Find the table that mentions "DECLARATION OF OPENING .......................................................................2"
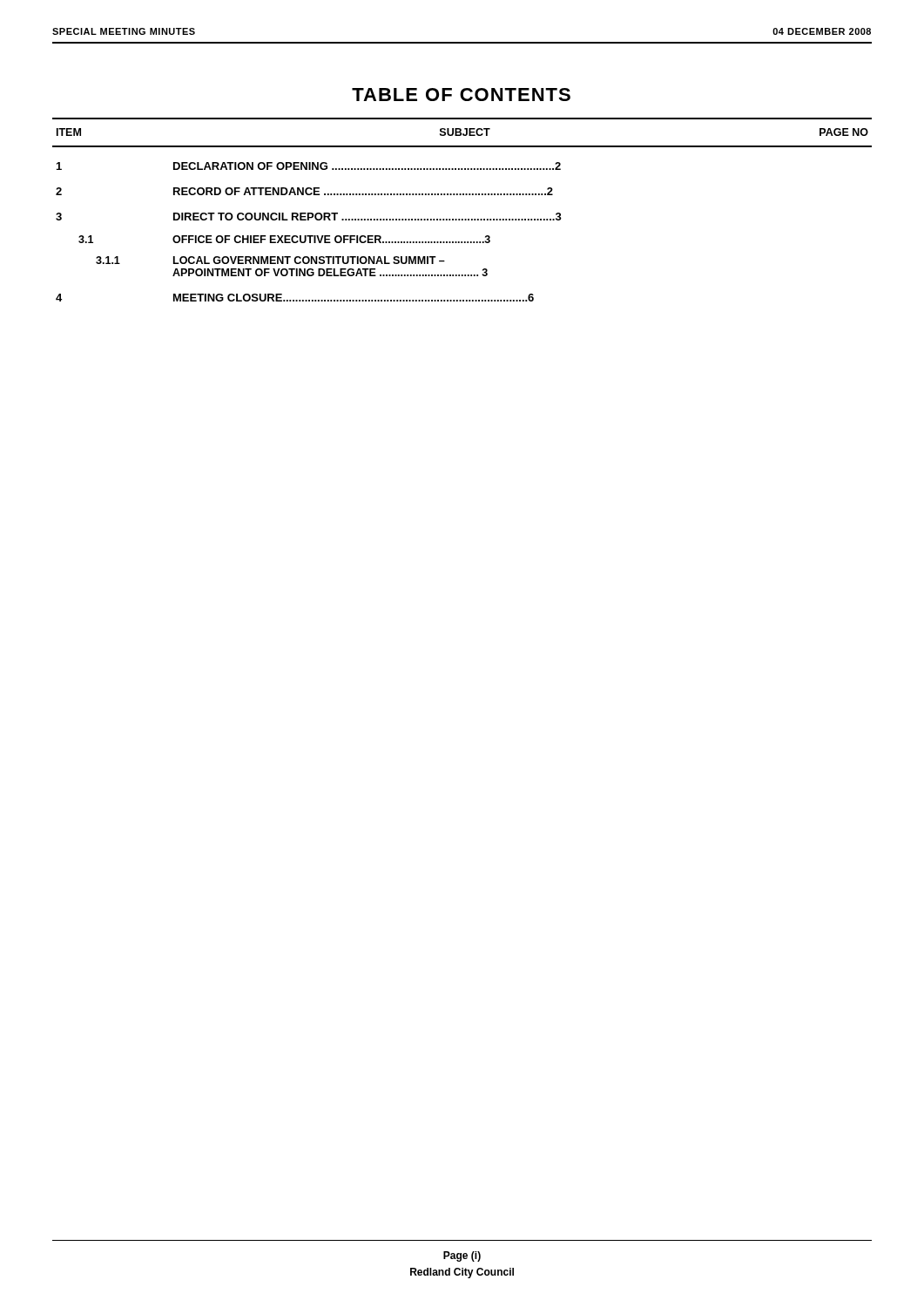Image resolution: width=924 pixels, height=1307 pixels. pyautogui.click(x=462, y=213)
